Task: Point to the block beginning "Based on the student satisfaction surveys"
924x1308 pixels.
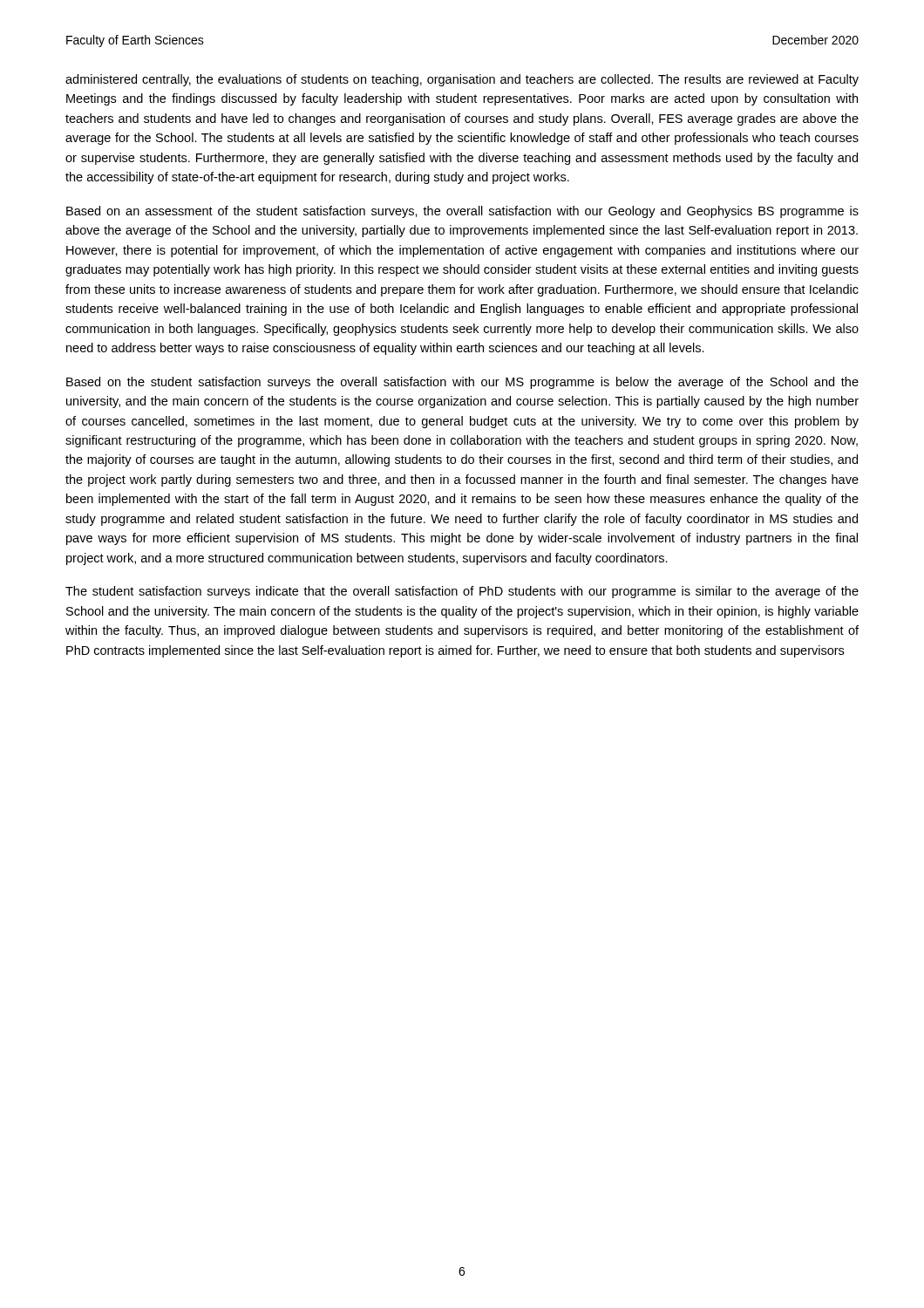Action: point(462,470)
